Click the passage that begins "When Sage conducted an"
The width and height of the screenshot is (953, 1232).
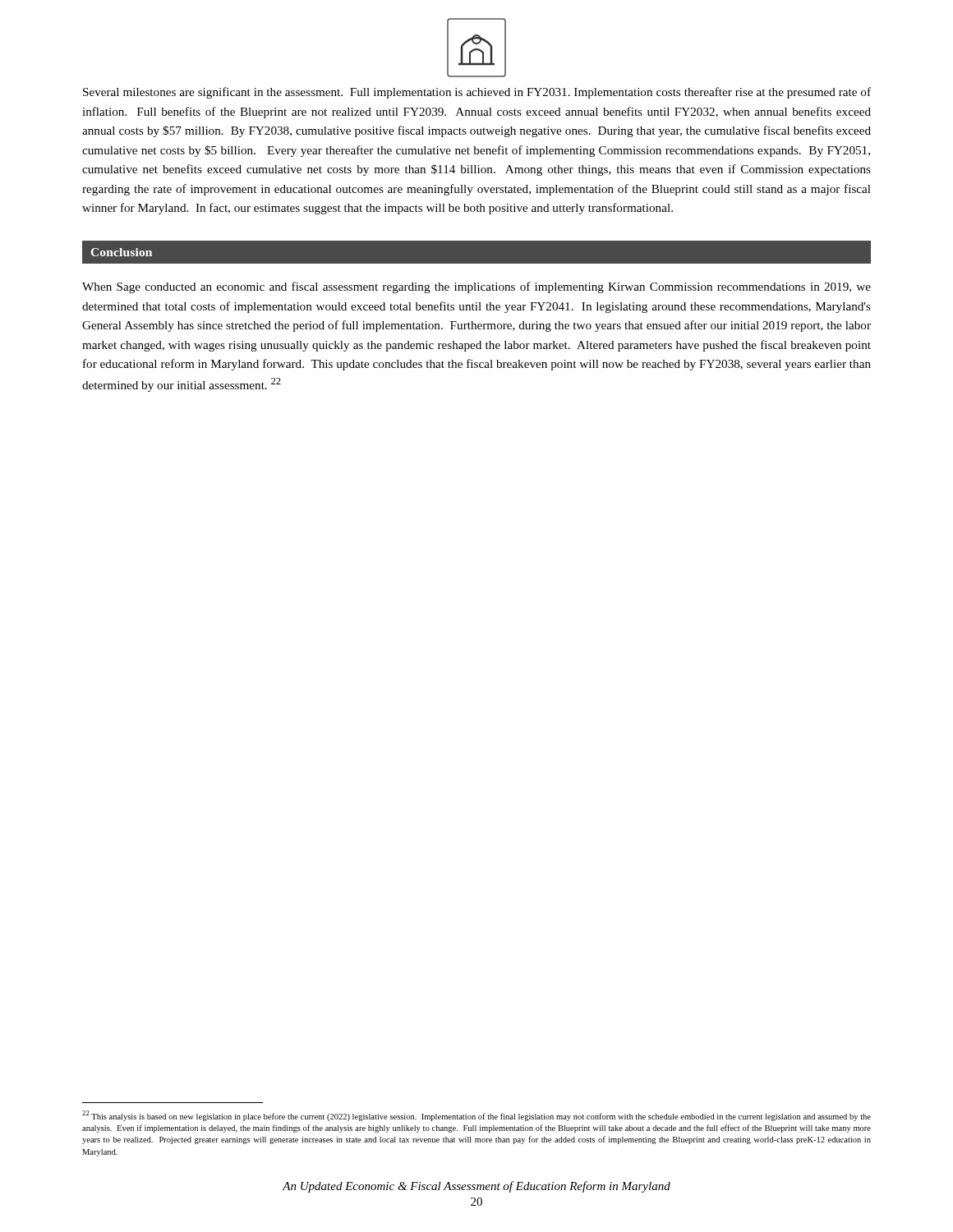coord(476,336)
